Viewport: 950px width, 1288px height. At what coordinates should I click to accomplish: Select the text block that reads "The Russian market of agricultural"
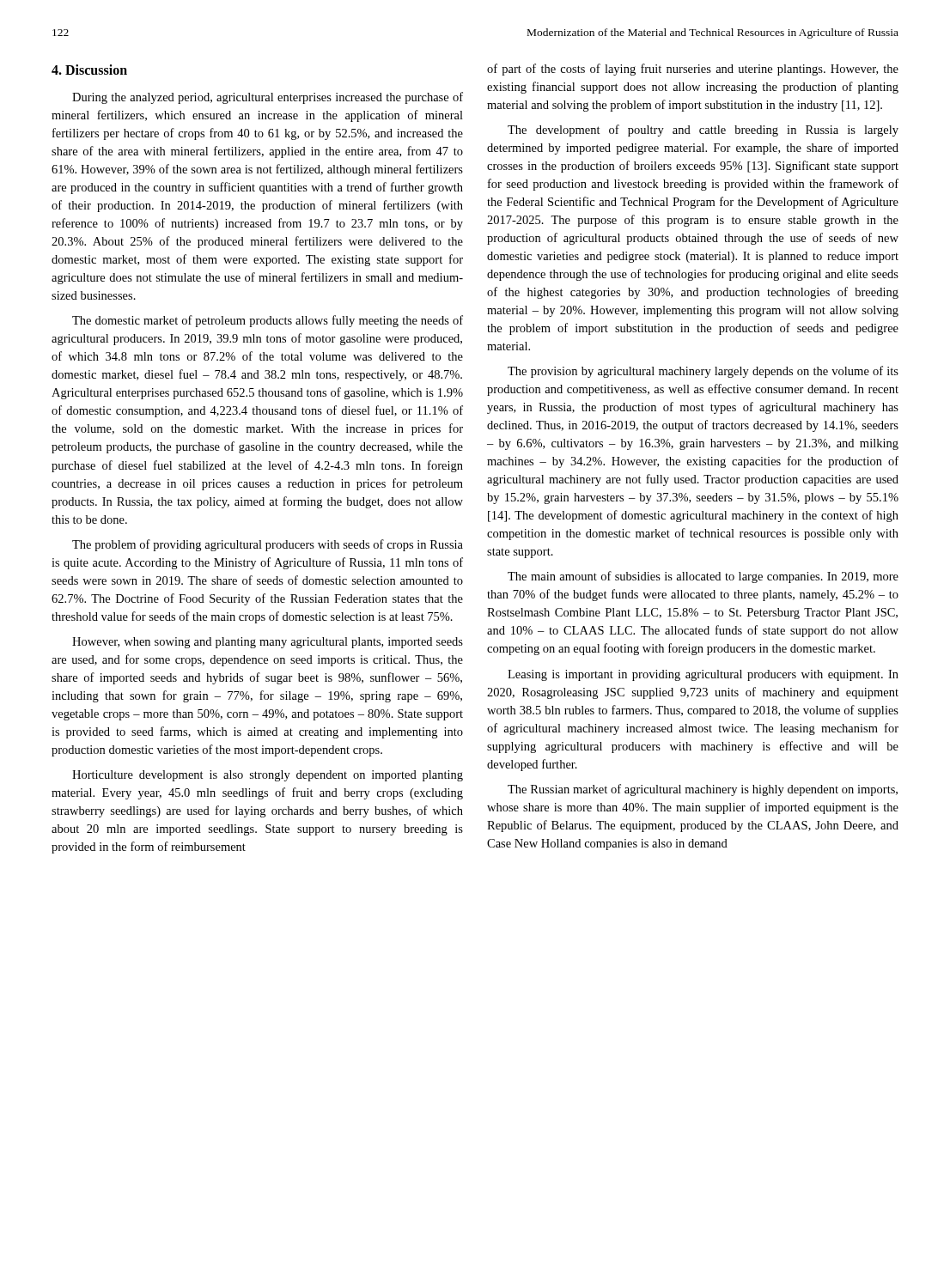pyautogui.click(x=693, y=816)
